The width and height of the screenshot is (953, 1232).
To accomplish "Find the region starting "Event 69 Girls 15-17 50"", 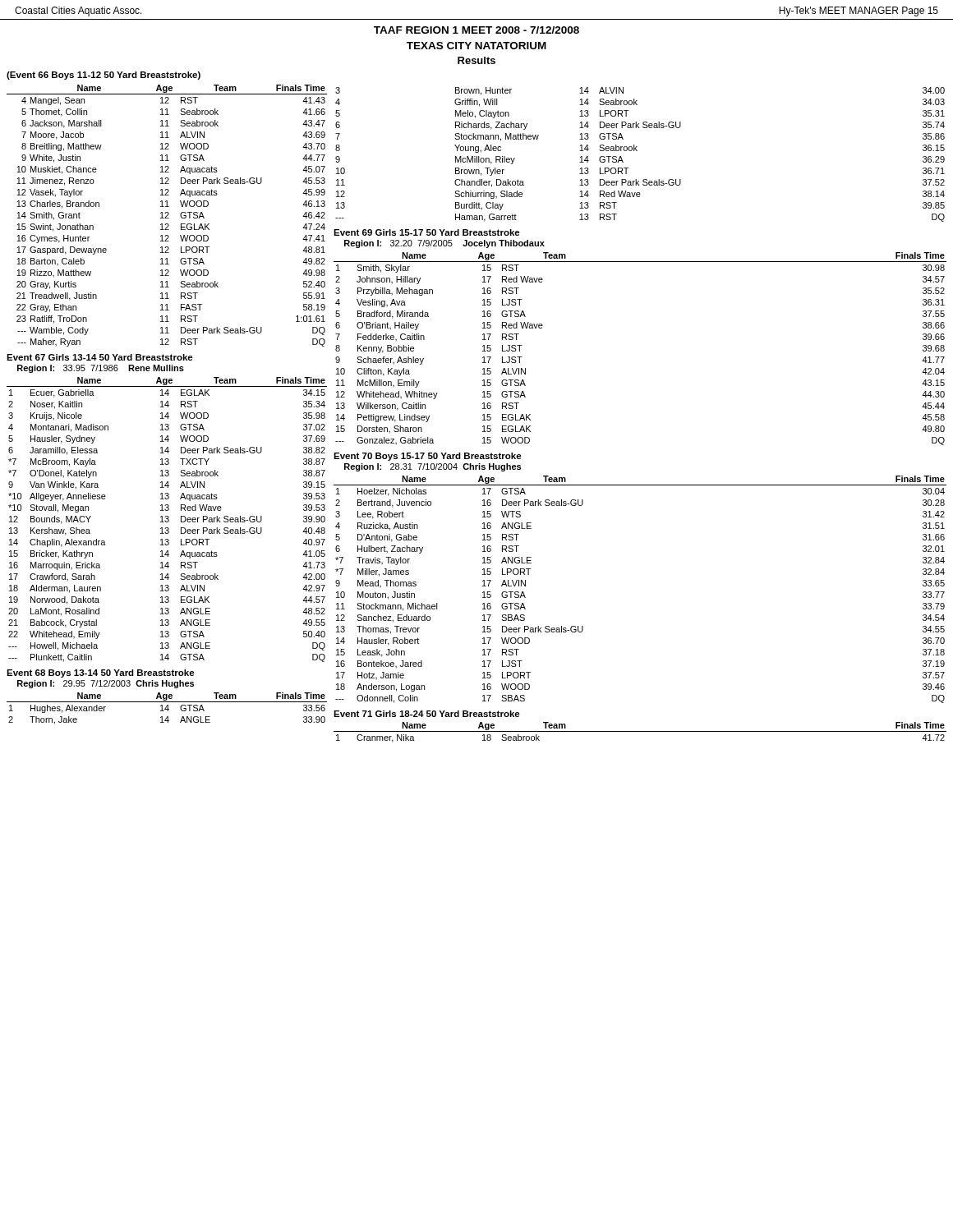I will tap(427, 232).
